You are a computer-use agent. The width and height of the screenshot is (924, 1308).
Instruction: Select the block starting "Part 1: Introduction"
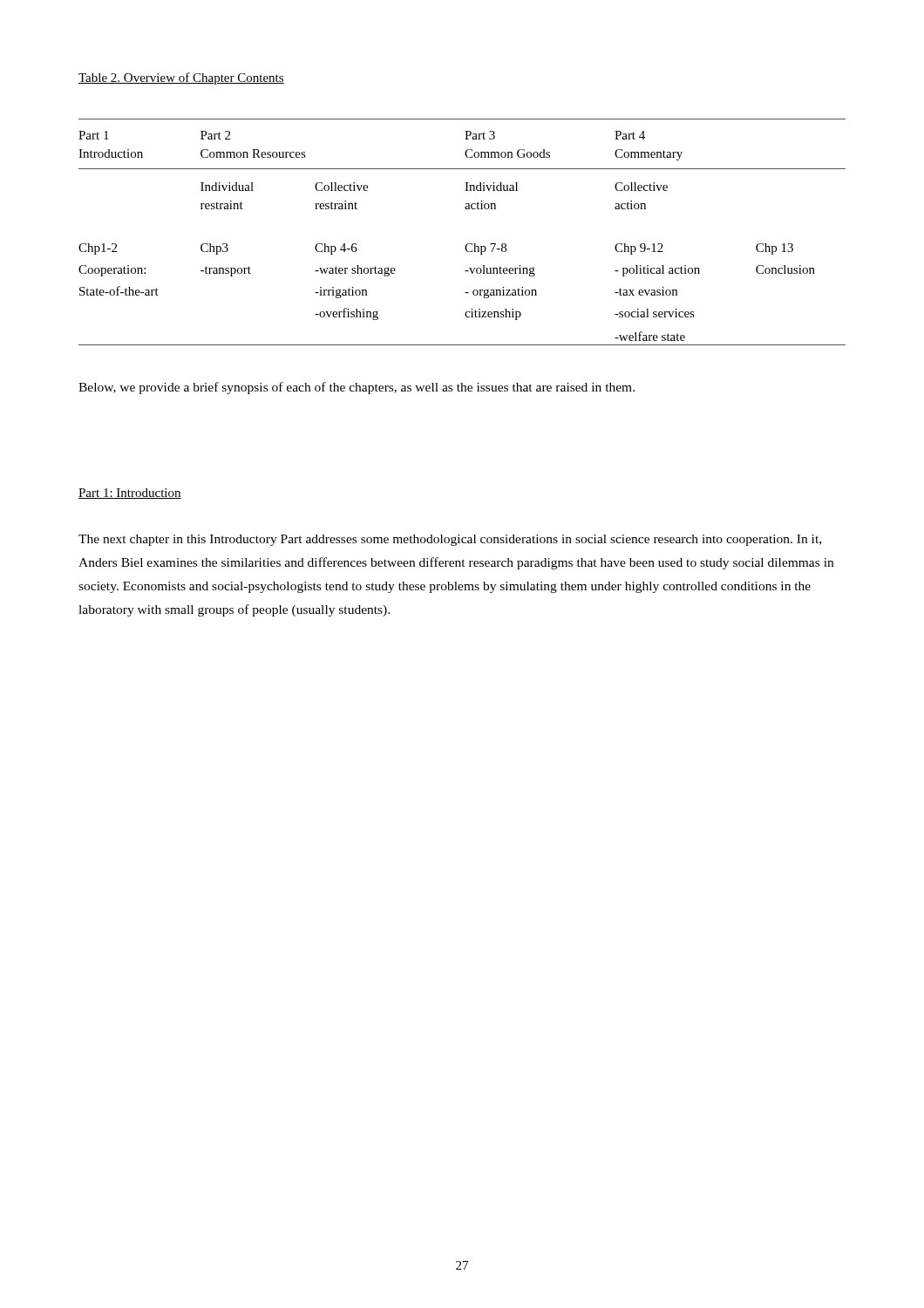[x=130, y=493]
